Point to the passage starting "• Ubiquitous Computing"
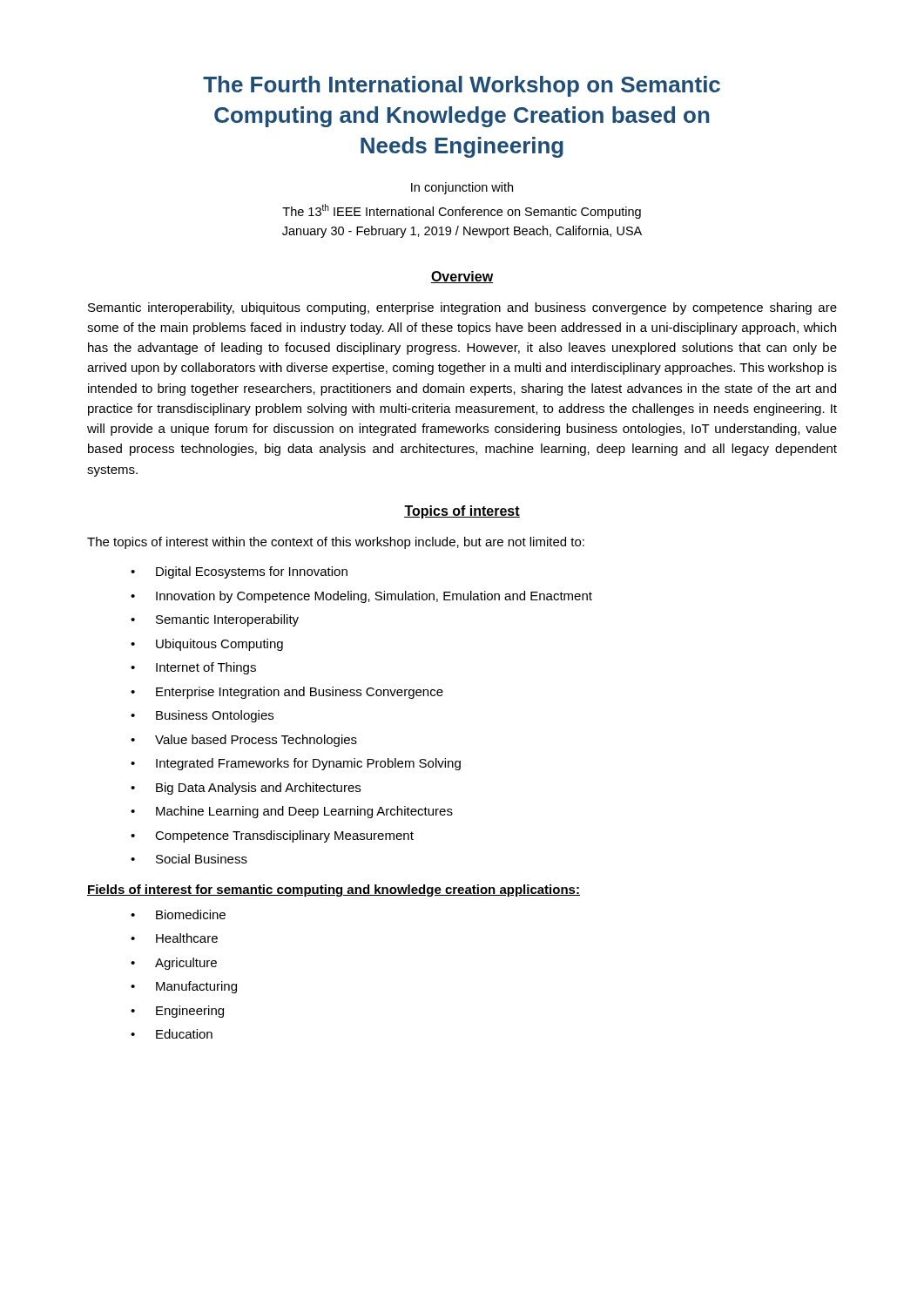 (x=207, y=644)
